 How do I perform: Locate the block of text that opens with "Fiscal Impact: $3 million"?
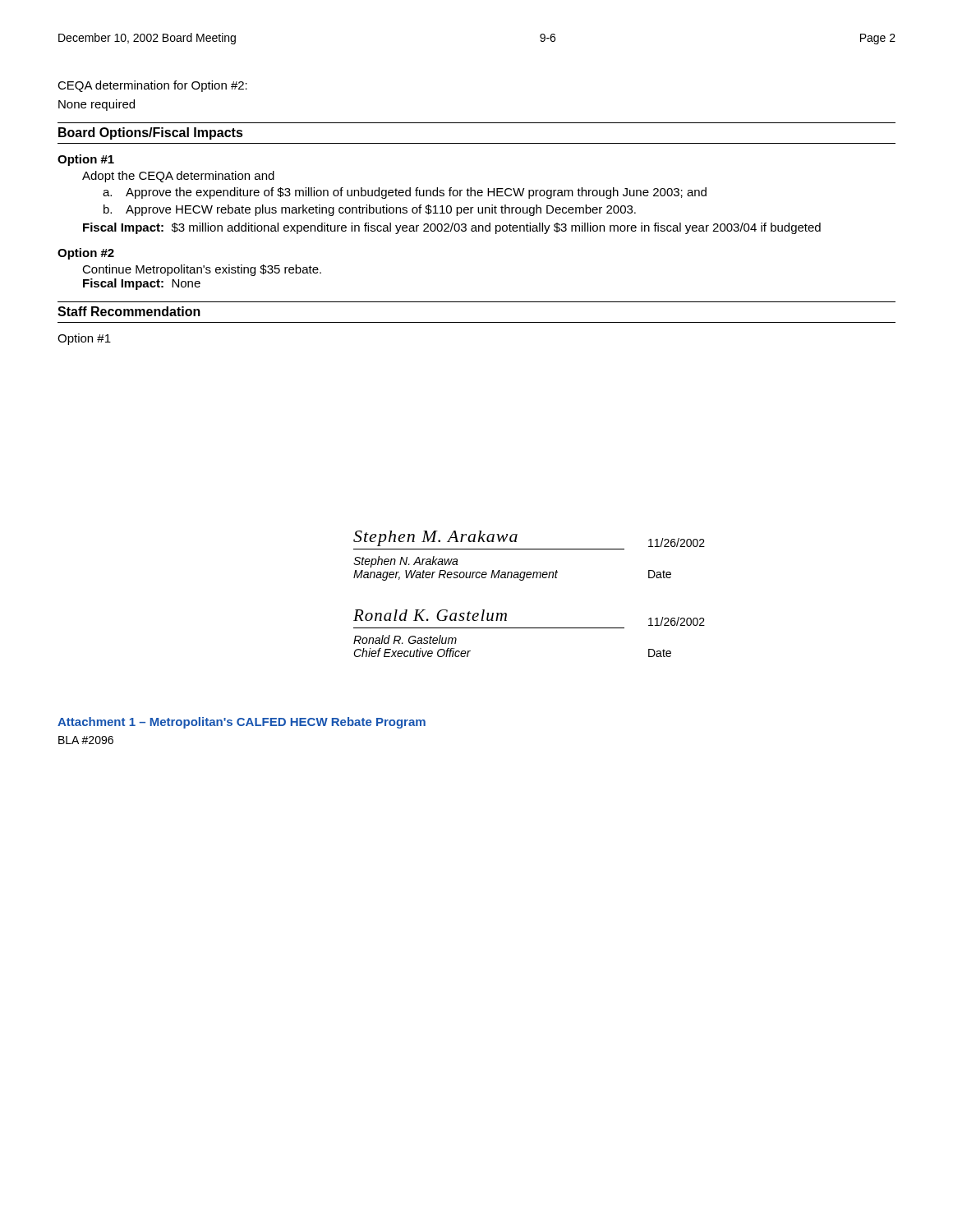pyautogui.click(x=452, y=227)
